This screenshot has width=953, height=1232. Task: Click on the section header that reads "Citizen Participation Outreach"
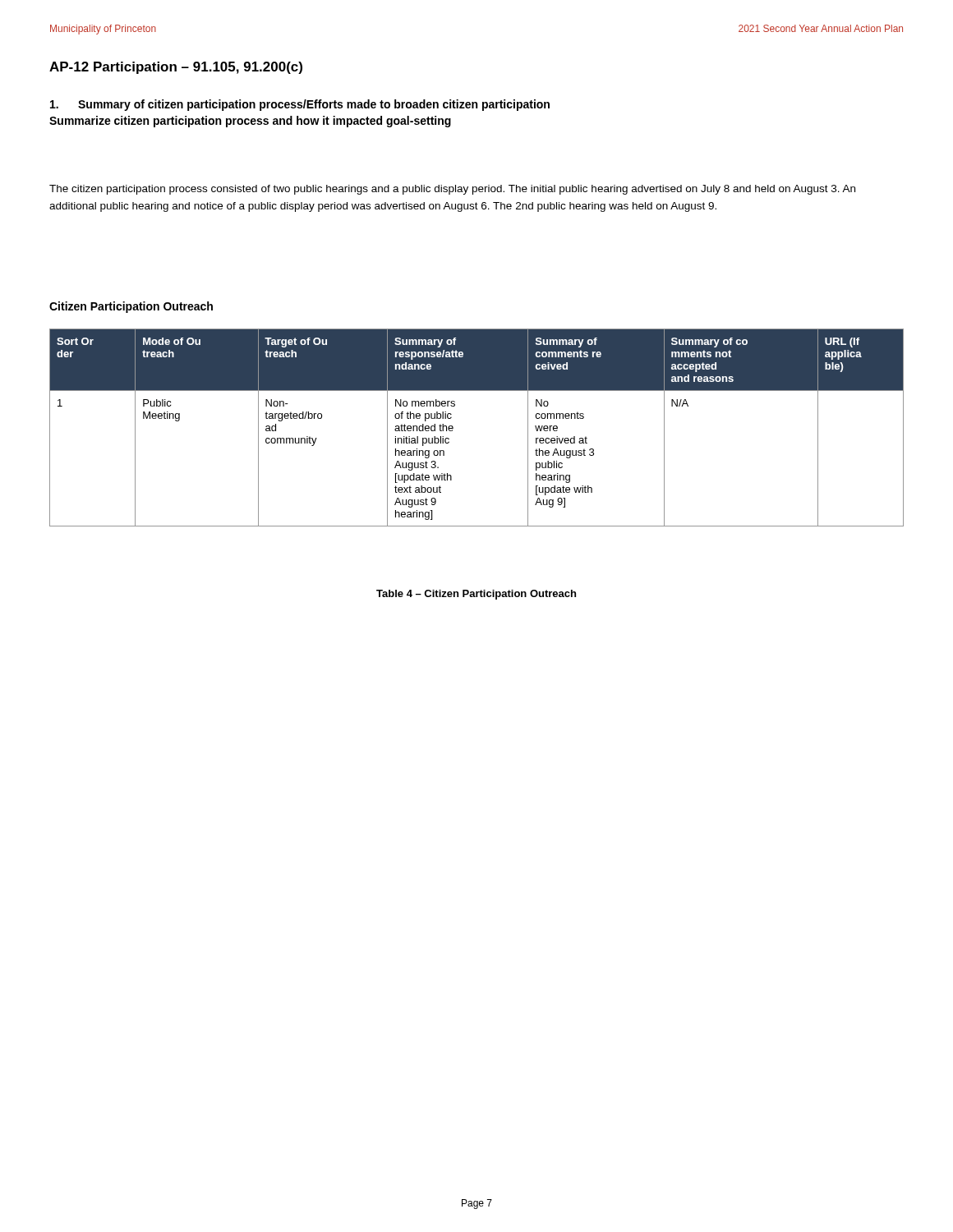(131, 306)
